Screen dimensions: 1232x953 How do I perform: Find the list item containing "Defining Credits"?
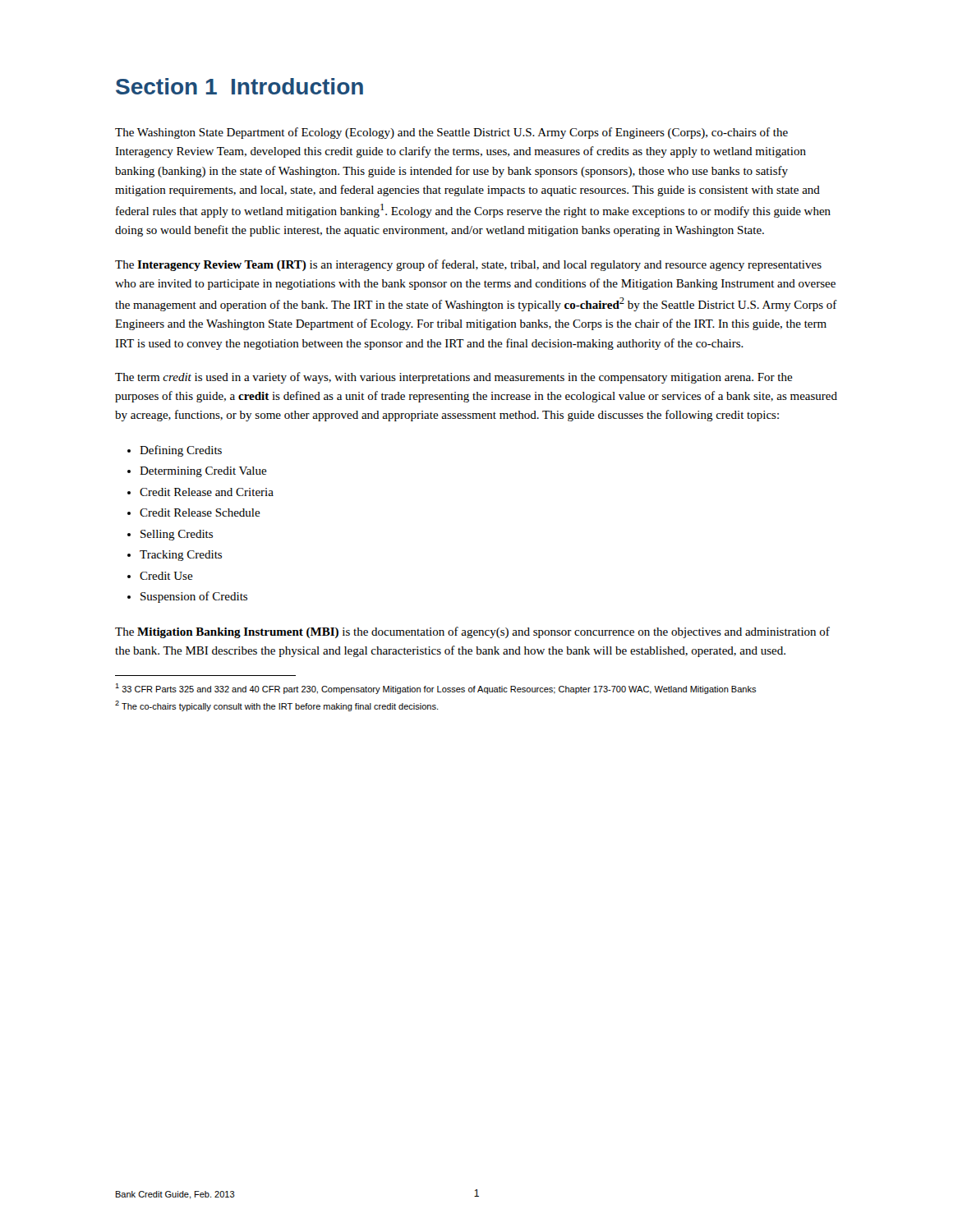point(181,450)
